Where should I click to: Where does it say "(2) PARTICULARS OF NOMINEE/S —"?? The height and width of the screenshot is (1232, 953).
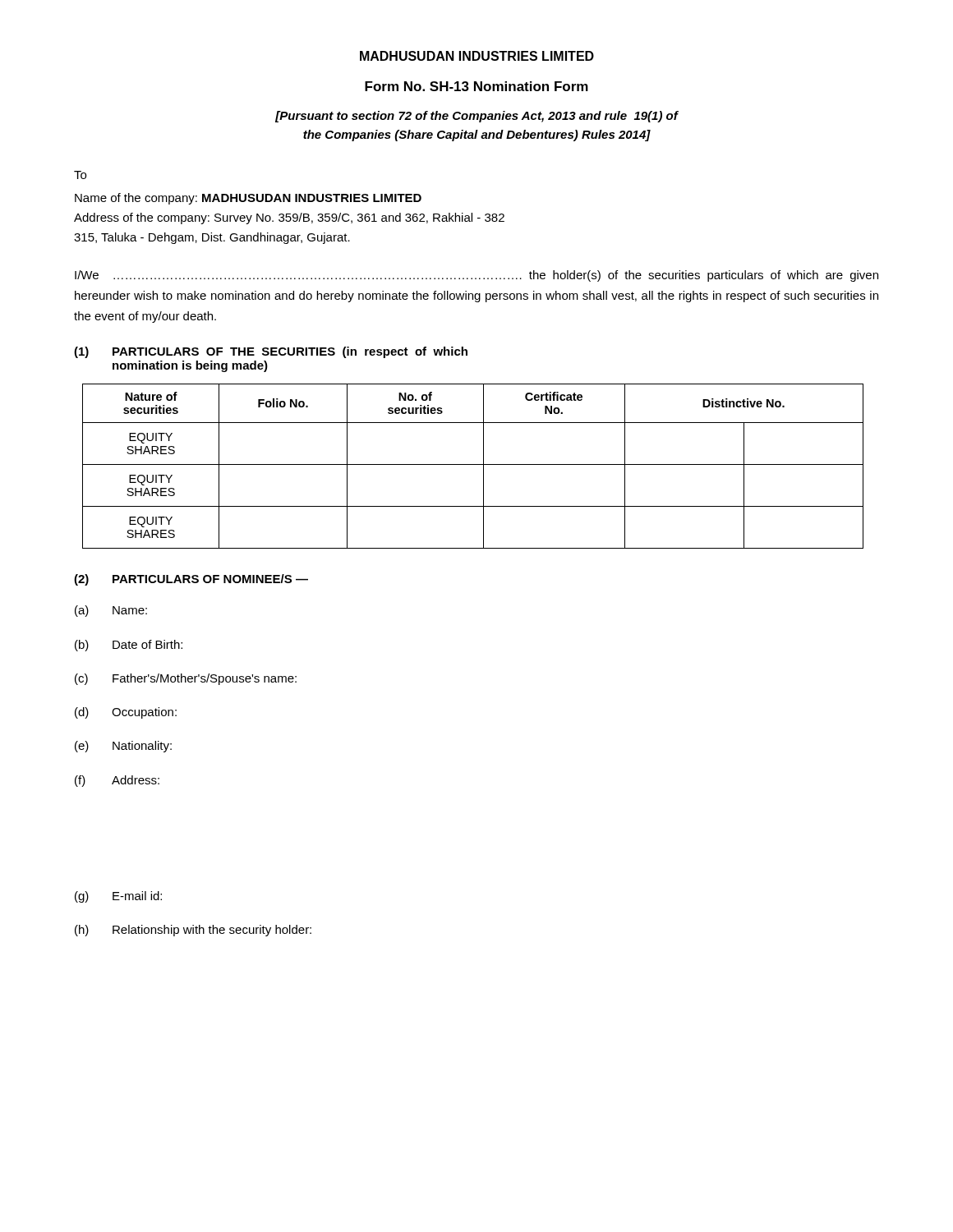pos(191,579)
